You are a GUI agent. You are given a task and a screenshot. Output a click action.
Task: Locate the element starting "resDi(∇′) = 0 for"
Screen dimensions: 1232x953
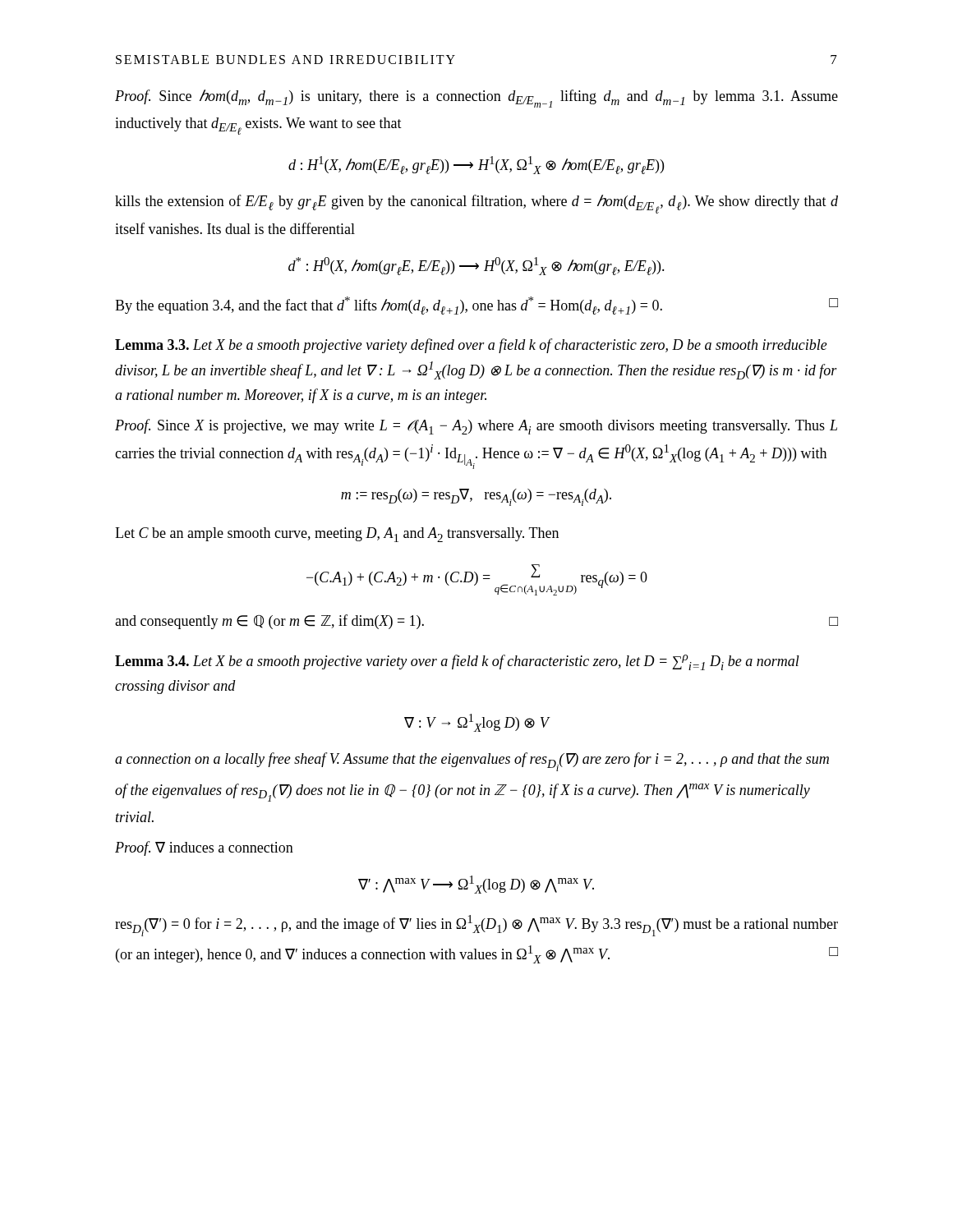[476, 939]
